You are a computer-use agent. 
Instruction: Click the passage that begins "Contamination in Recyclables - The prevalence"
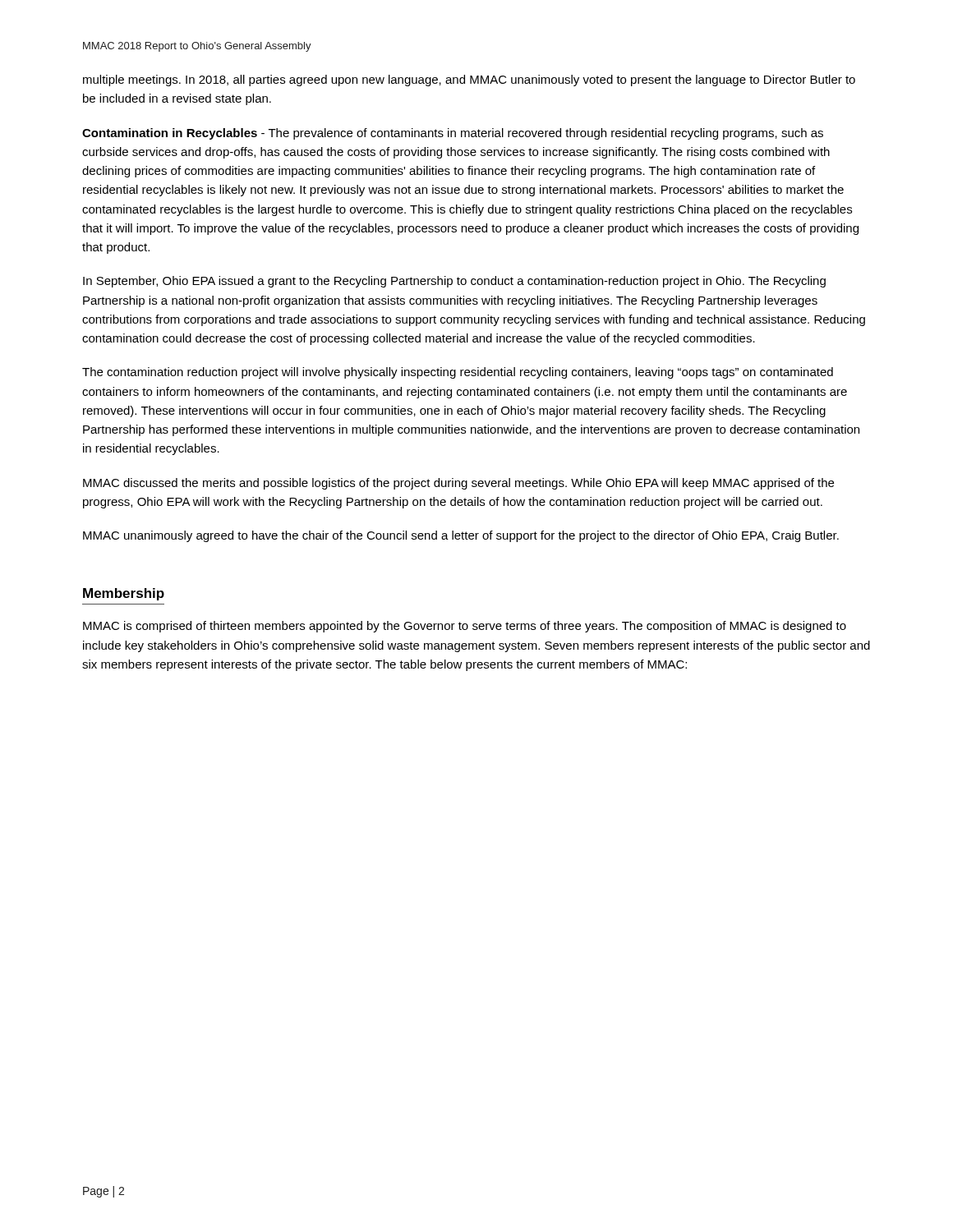pos(471,190)
